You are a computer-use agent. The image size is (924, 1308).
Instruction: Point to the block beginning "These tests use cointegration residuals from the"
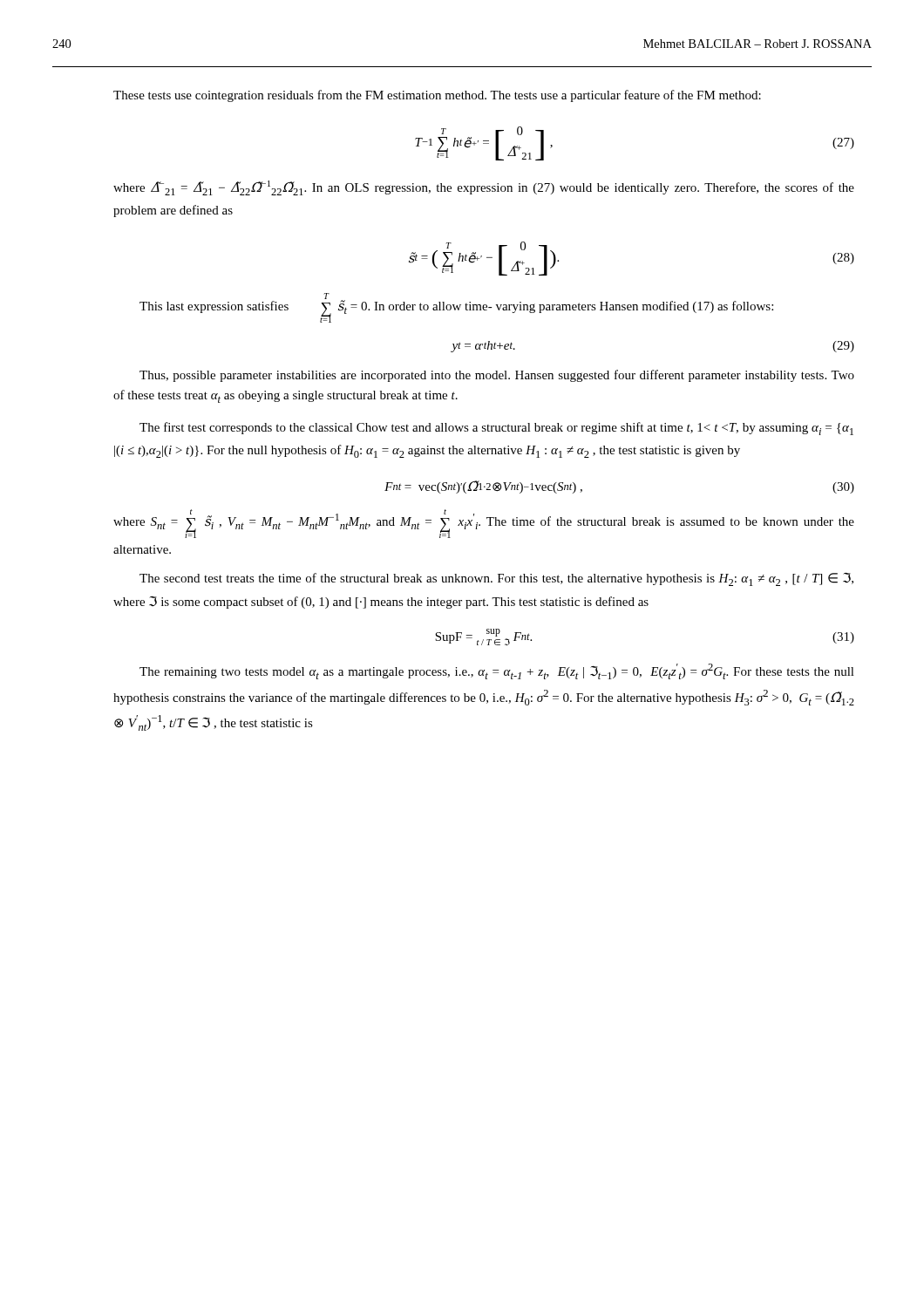click(484, 96)
